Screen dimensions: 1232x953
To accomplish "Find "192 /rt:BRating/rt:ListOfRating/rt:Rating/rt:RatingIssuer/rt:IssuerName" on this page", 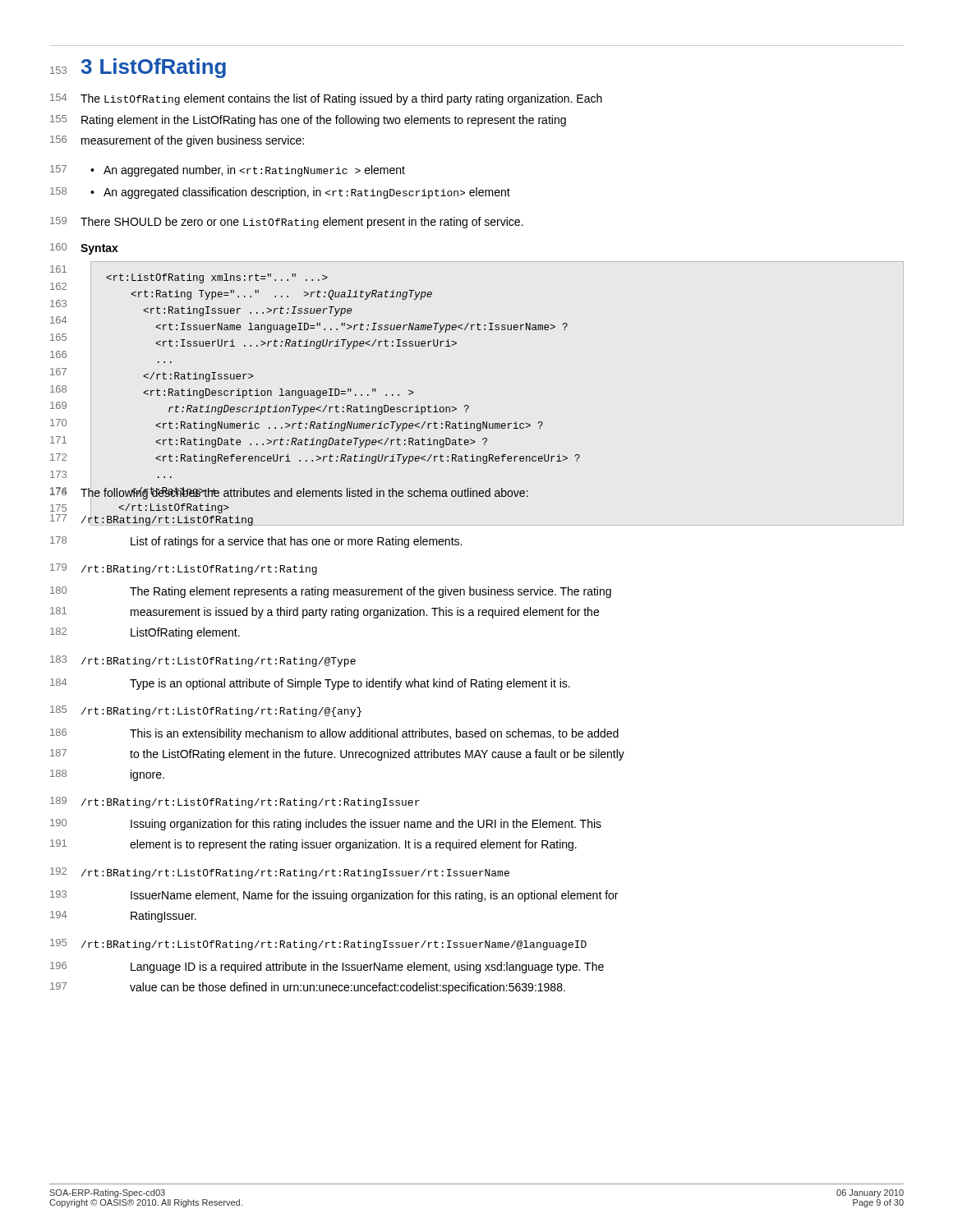I will [476, 873].
